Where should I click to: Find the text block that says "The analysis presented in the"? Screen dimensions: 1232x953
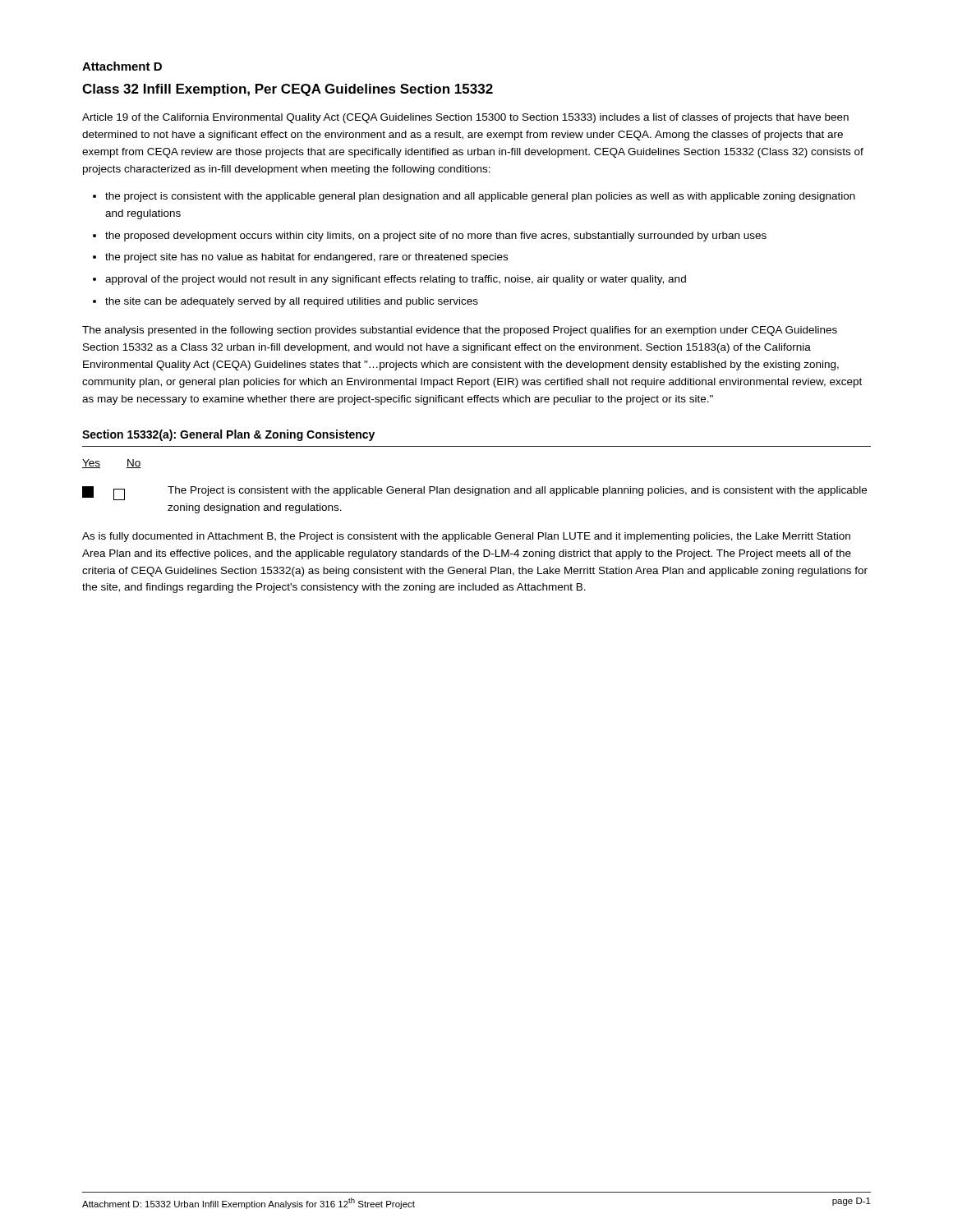(x=472, y=364)
